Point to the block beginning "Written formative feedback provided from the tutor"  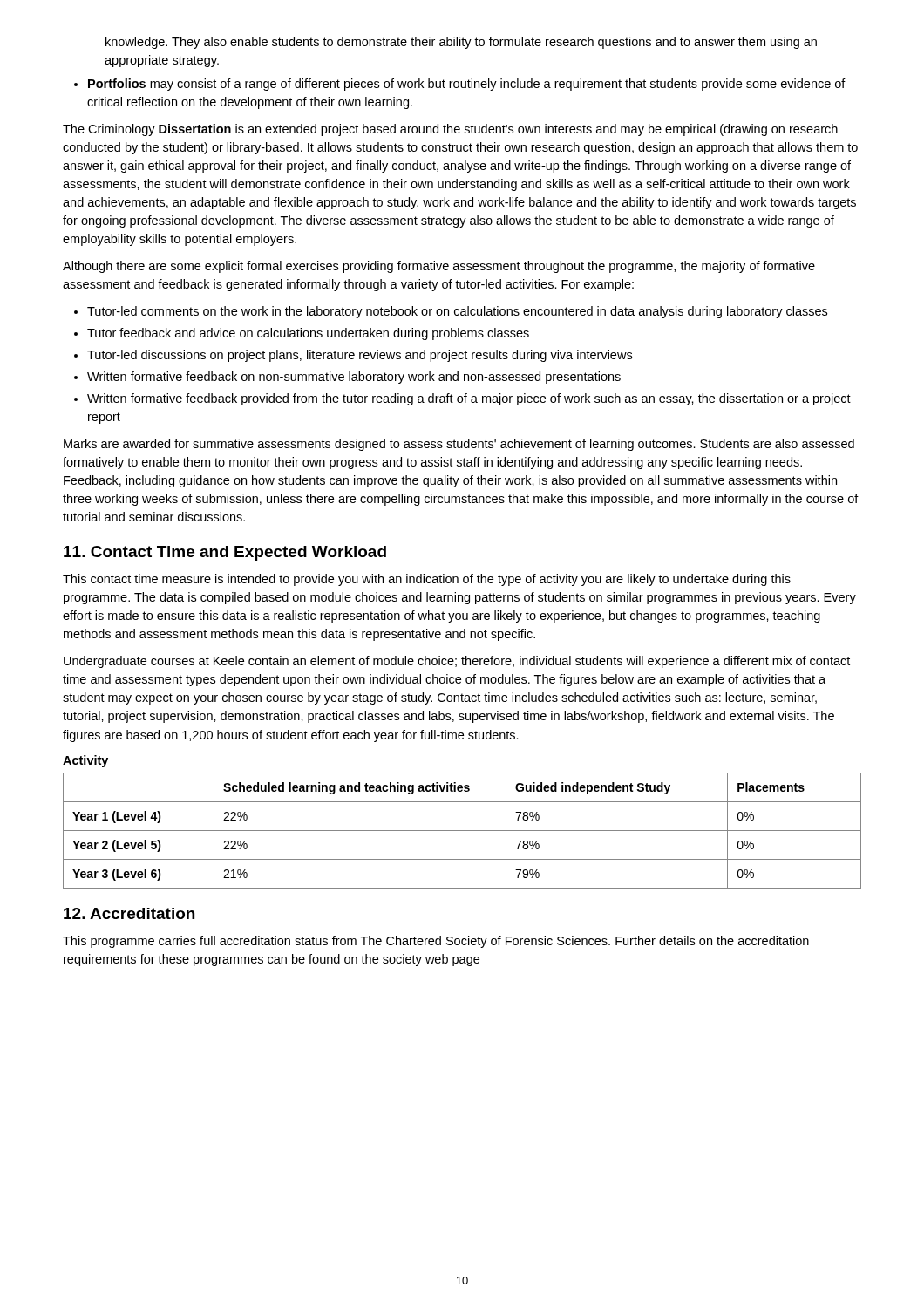[474, 408]
